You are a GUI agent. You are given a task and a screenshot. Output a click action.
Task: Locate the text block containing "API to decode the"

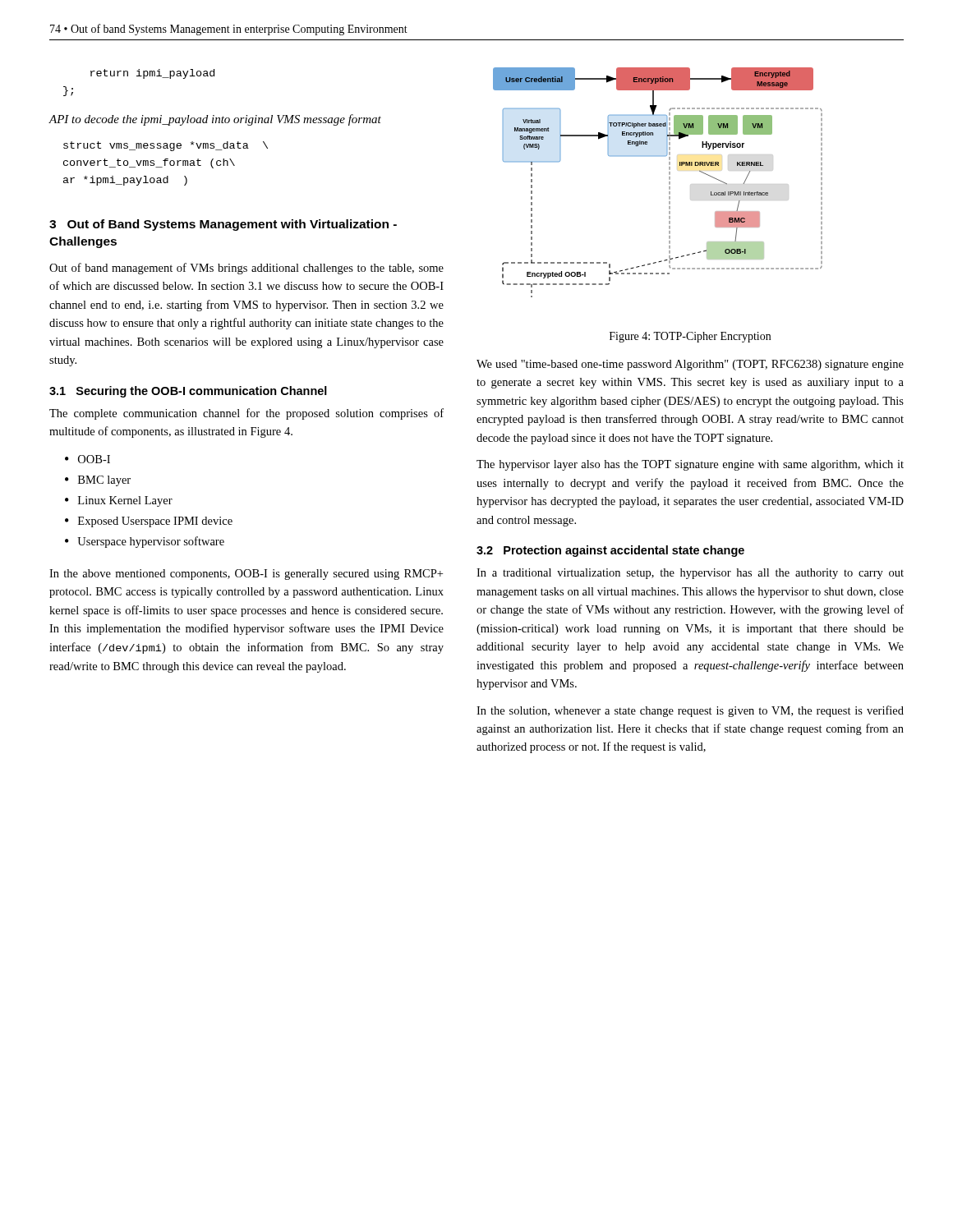pyautogui.click(x=215, y=119)
